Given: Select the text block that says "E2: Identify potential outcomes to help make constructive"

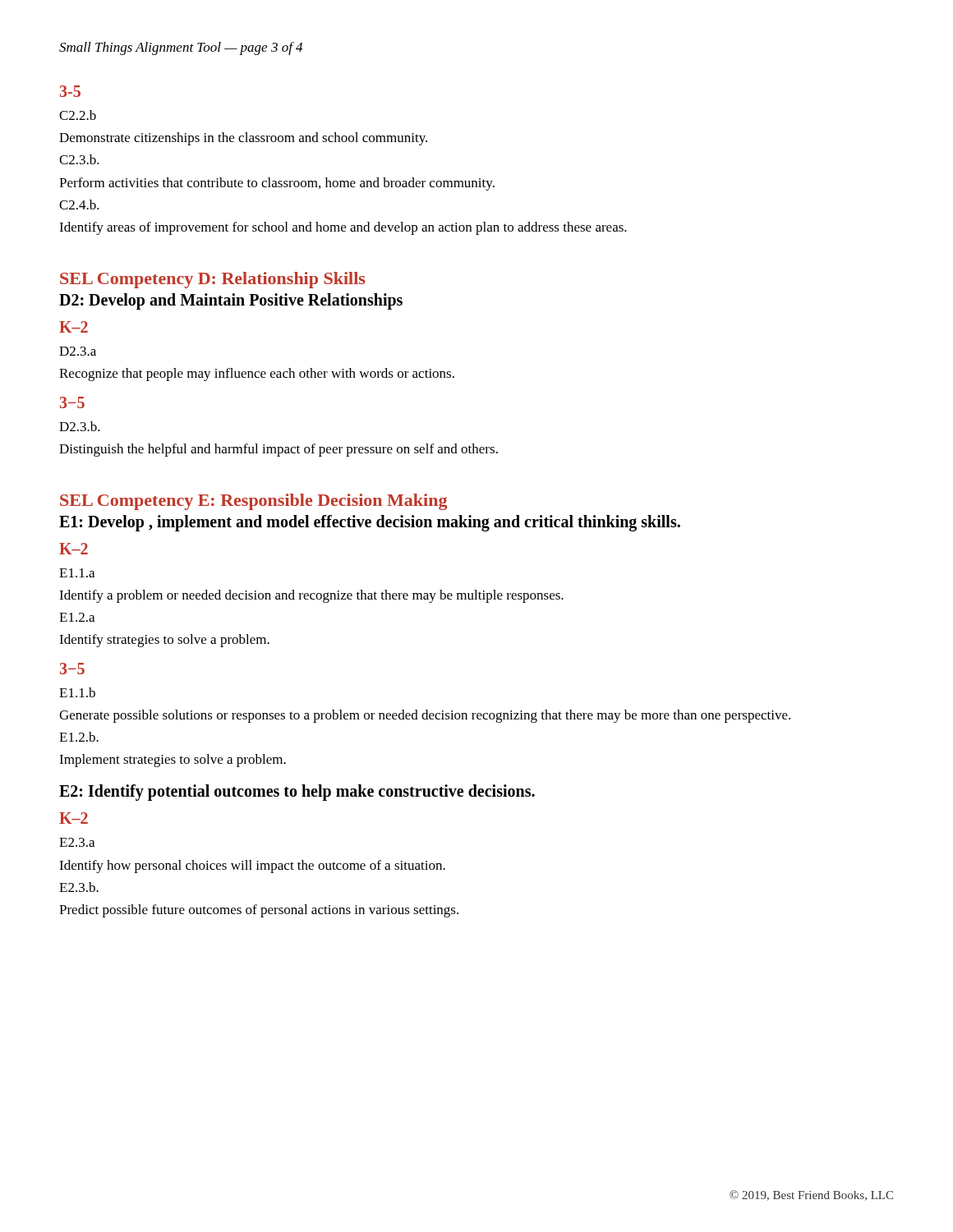Looking at the screenshot, I should point(297,791).
